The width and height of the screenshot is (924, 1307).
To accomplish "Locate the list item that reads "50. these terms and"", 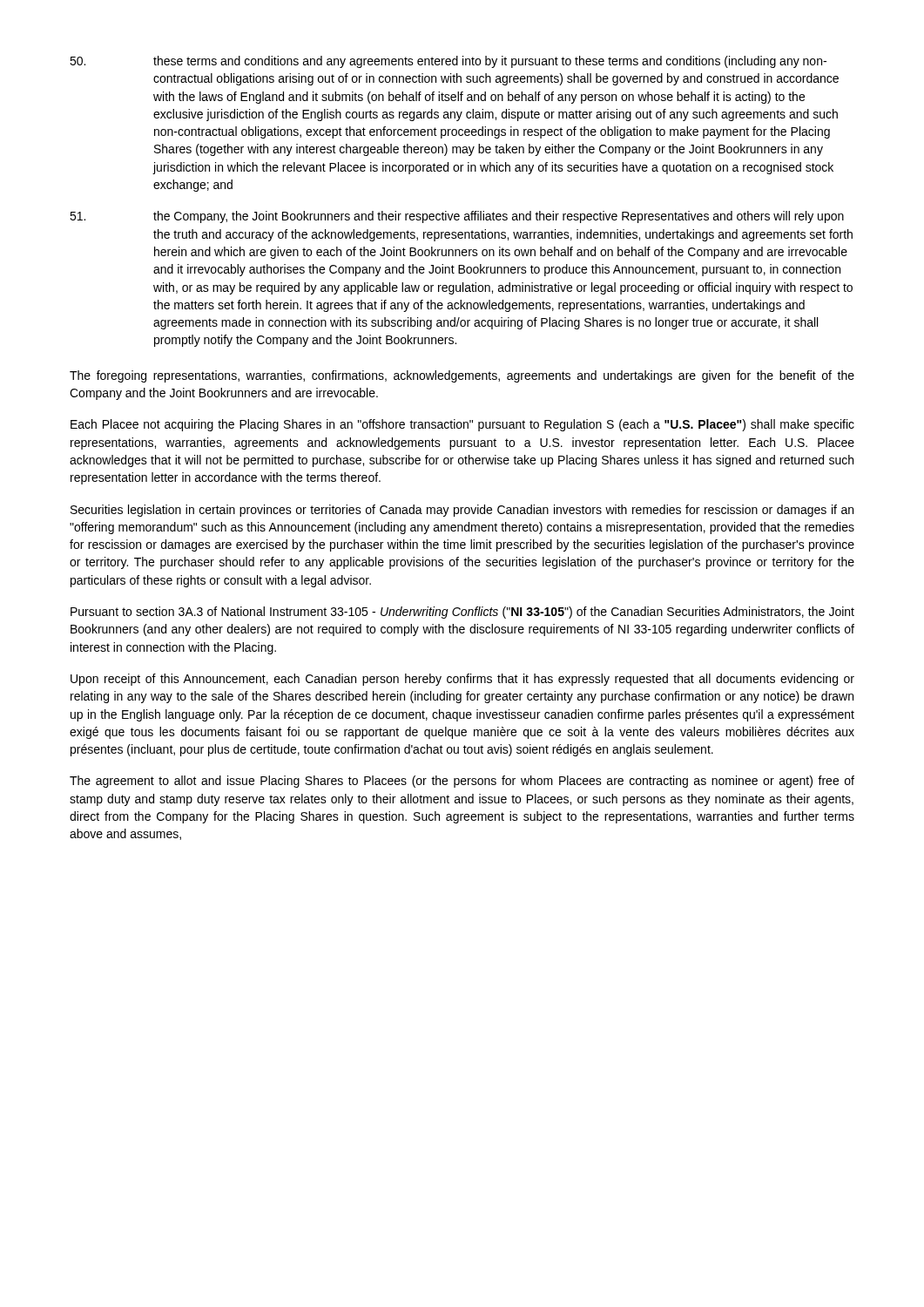I will [462, 123].
